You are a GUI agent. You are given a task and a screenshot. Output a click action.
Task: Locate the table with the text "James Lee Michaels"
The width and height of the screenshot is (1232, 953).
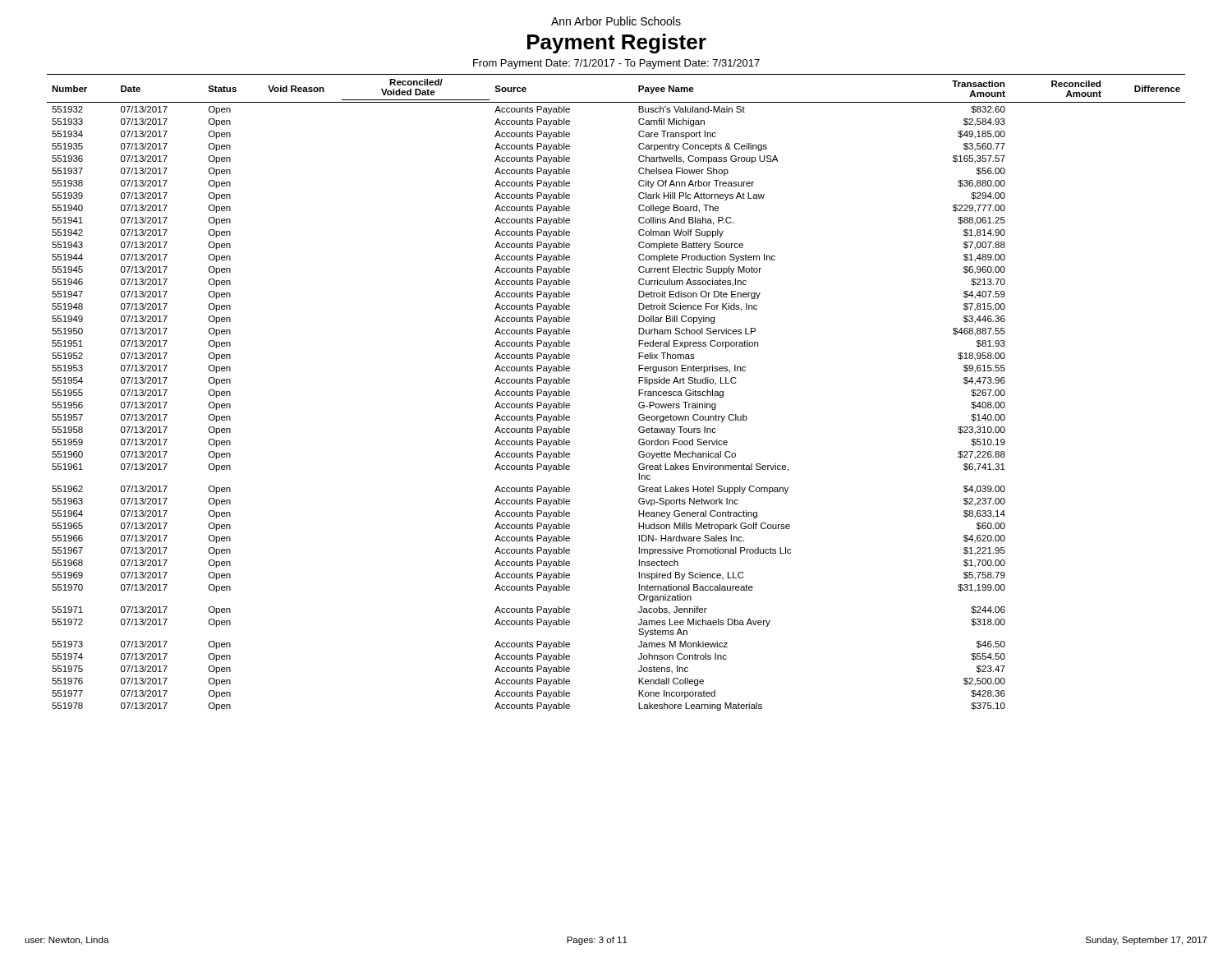tap(616, 393)
